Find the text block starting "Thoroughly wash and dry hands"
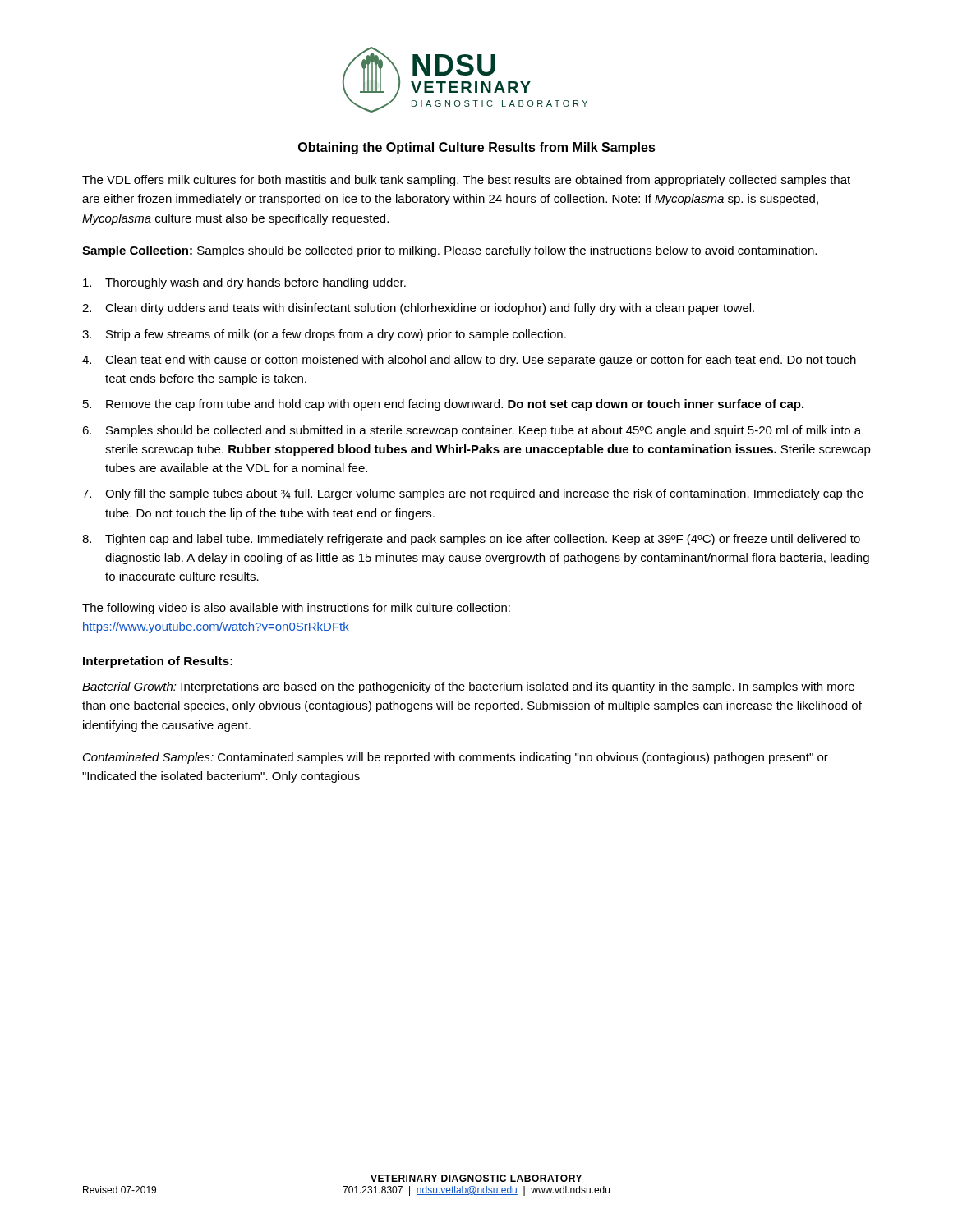The height and width of the screenshot is (1232, 953). pos(244,283)
